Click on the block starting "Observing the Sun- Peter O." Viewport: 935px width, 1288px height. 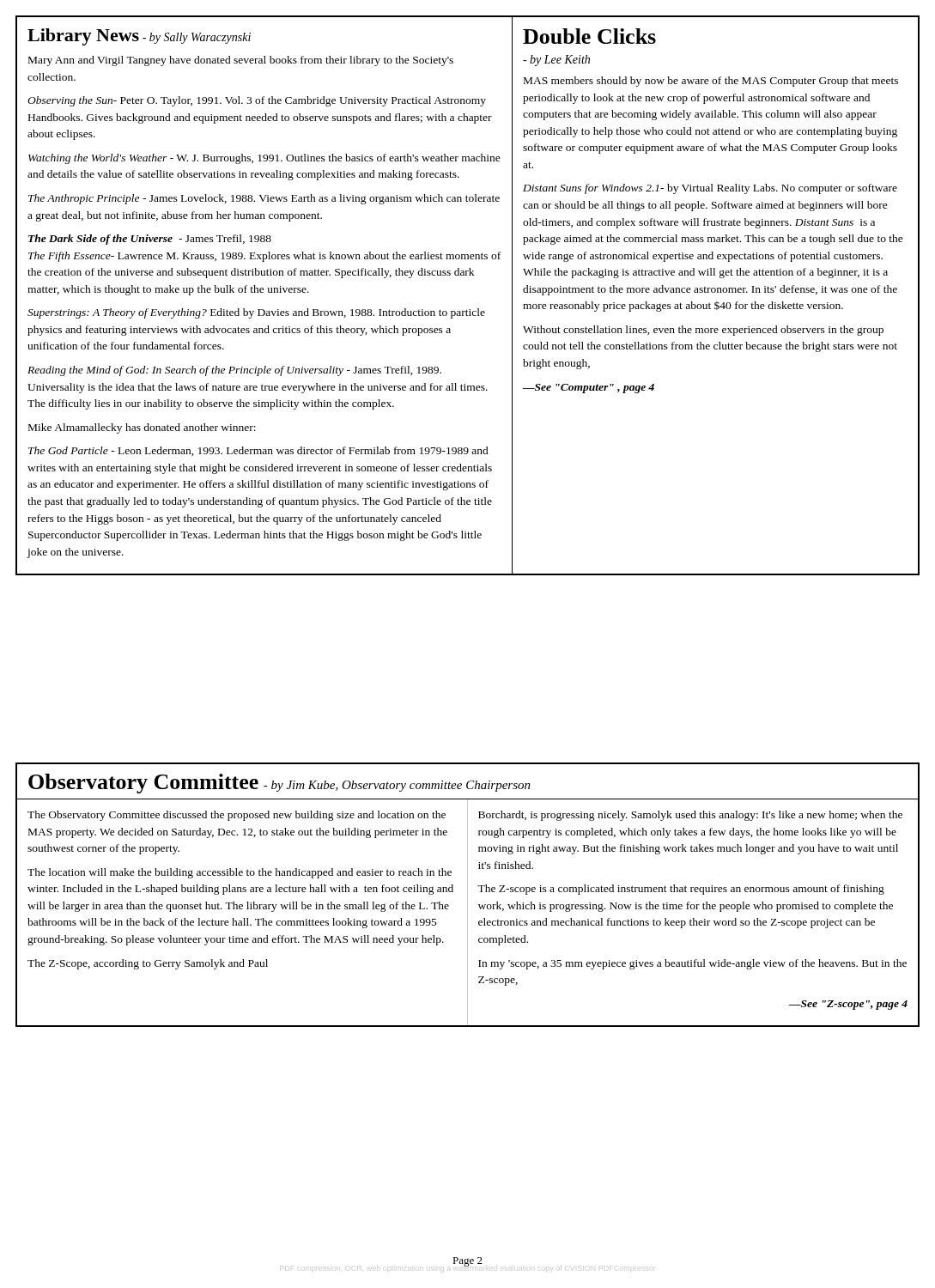click(260, 117)
